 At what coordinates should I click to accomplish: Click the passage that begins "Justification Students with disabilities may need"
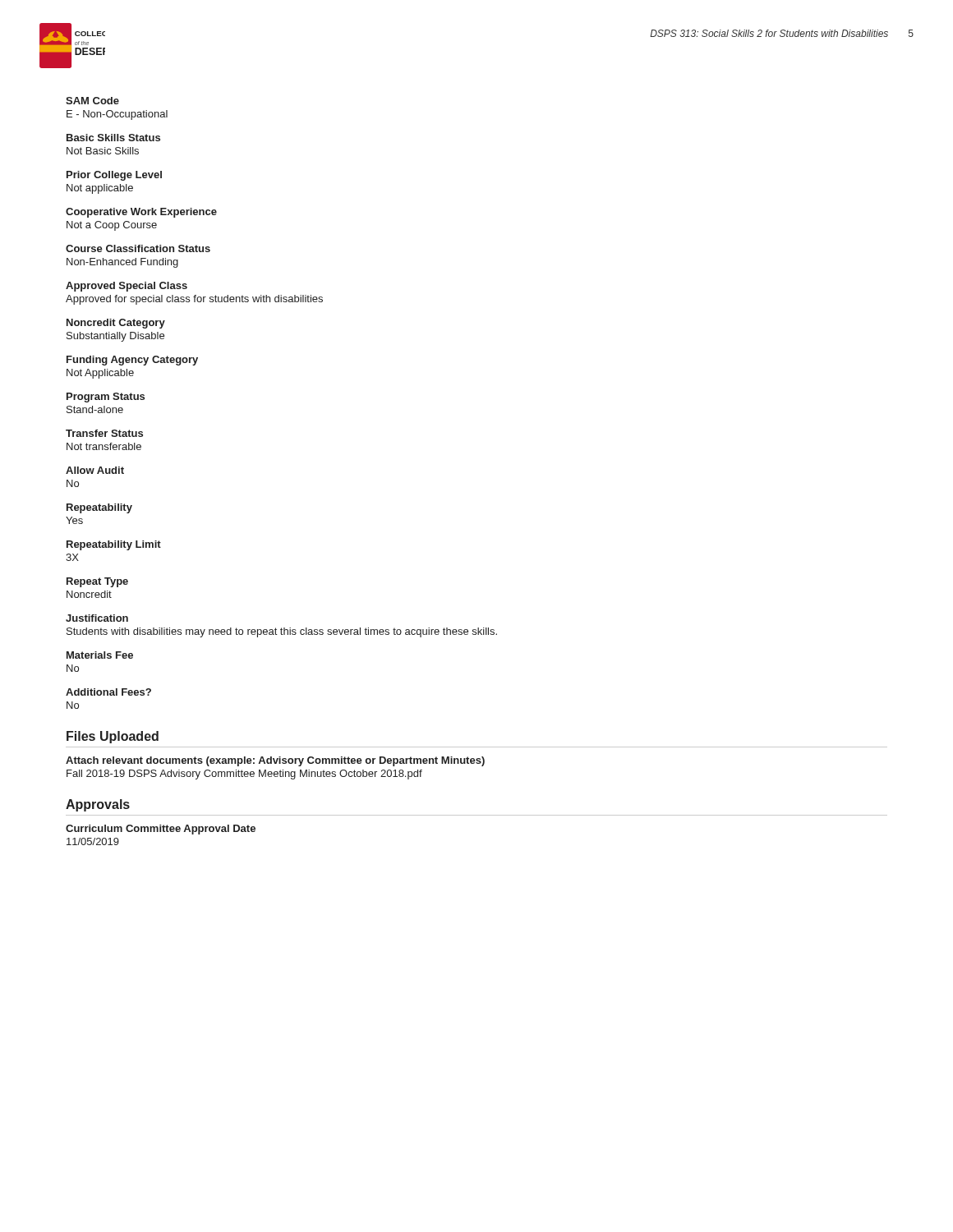pyautogui.click(x=476, y=625)
